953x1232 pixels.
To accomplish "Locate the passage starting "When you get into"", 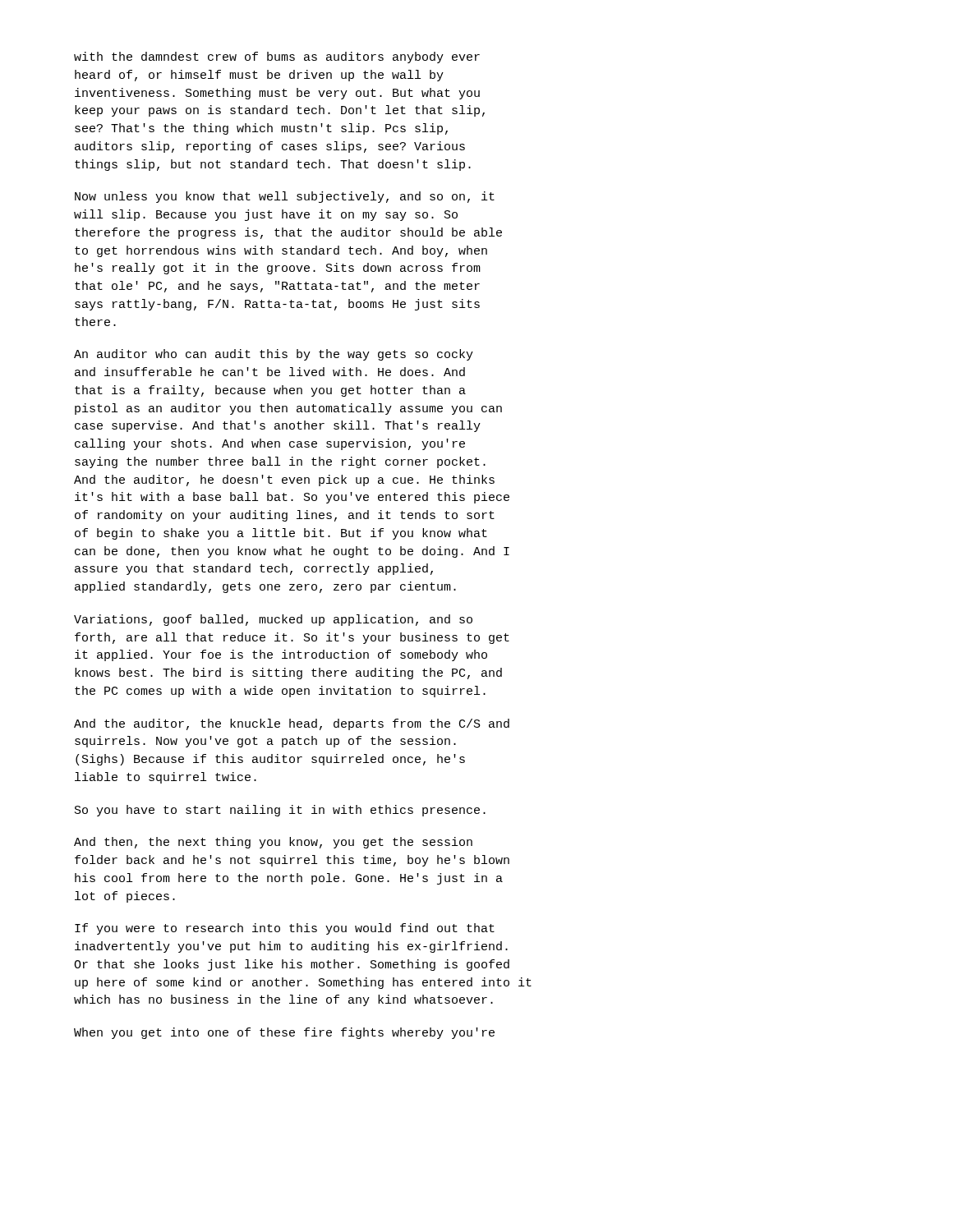I will (x=285, y=1034).
